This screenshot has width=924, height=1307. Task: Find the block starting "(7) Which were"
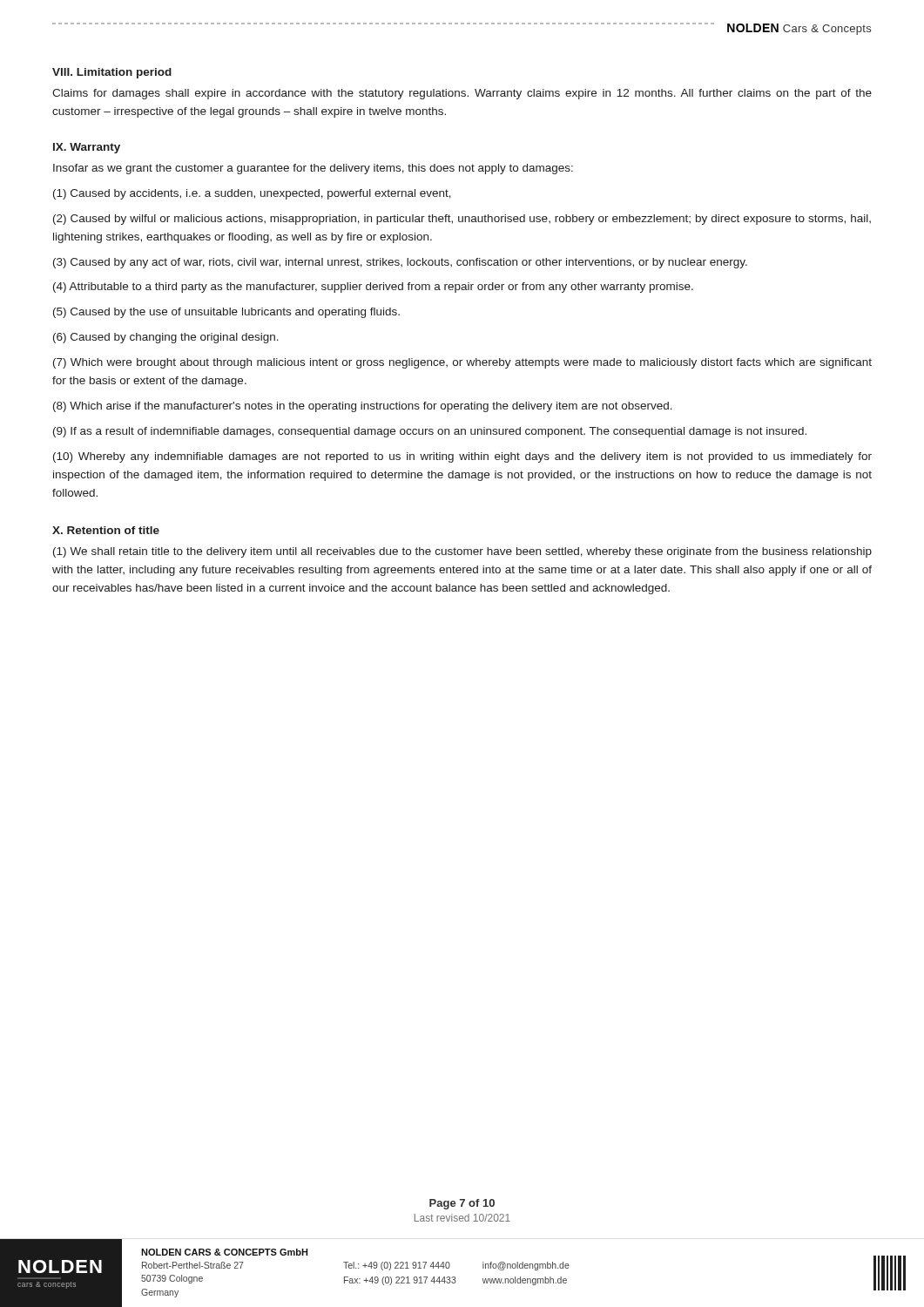coord(462,371)
